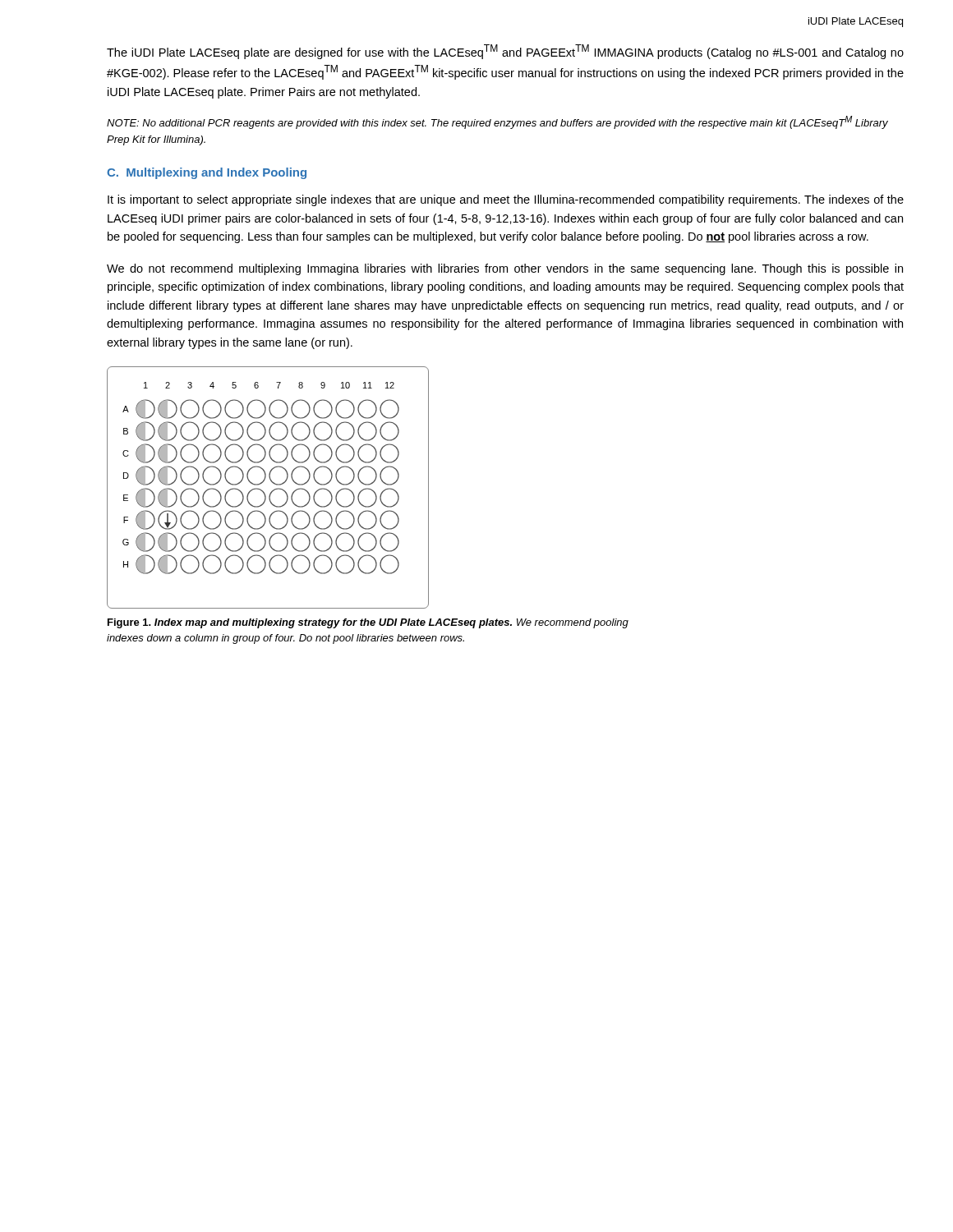Locate the text "C. Multiplexing and Index Pooling"
953x1232 pixels.
click(x=207, y=172)
